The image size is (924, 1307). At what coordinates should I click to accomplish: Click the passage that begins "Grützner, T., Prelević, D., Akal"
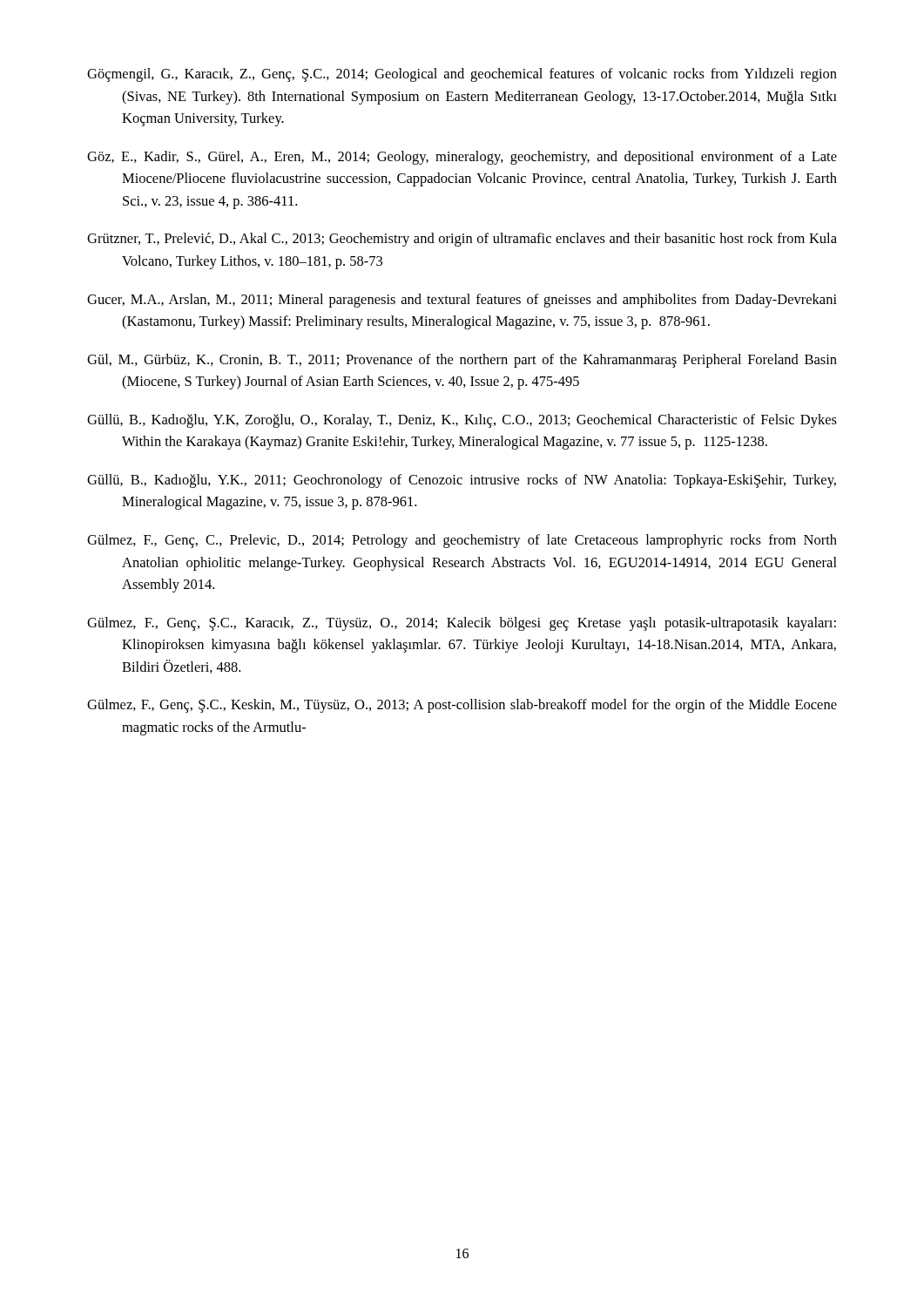[462, 250]
